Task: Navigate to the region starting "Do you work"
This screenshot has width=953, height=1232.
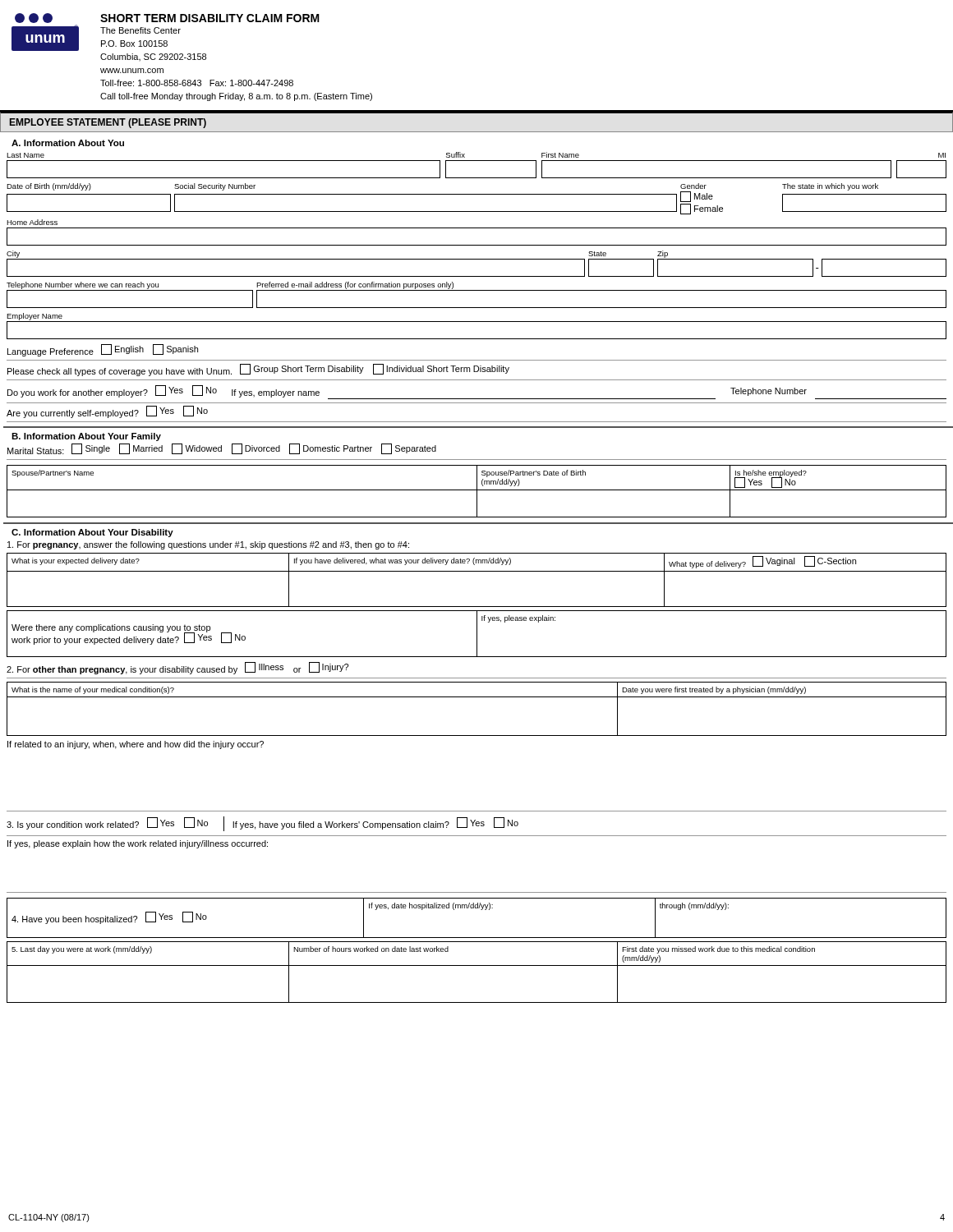Action: coord(476,391)
